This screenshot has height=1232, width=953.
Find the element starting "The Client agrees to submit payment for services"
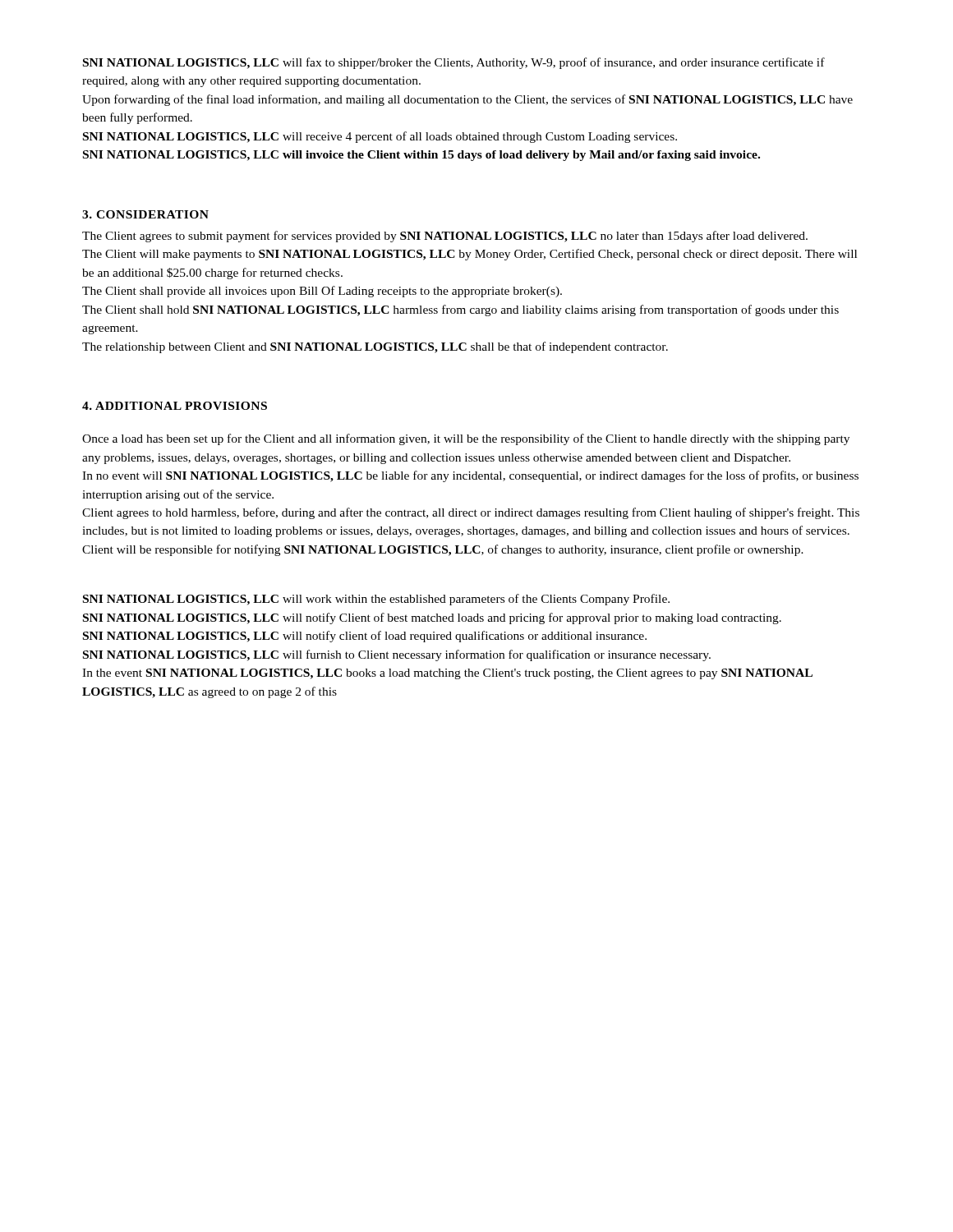point(476,236)
